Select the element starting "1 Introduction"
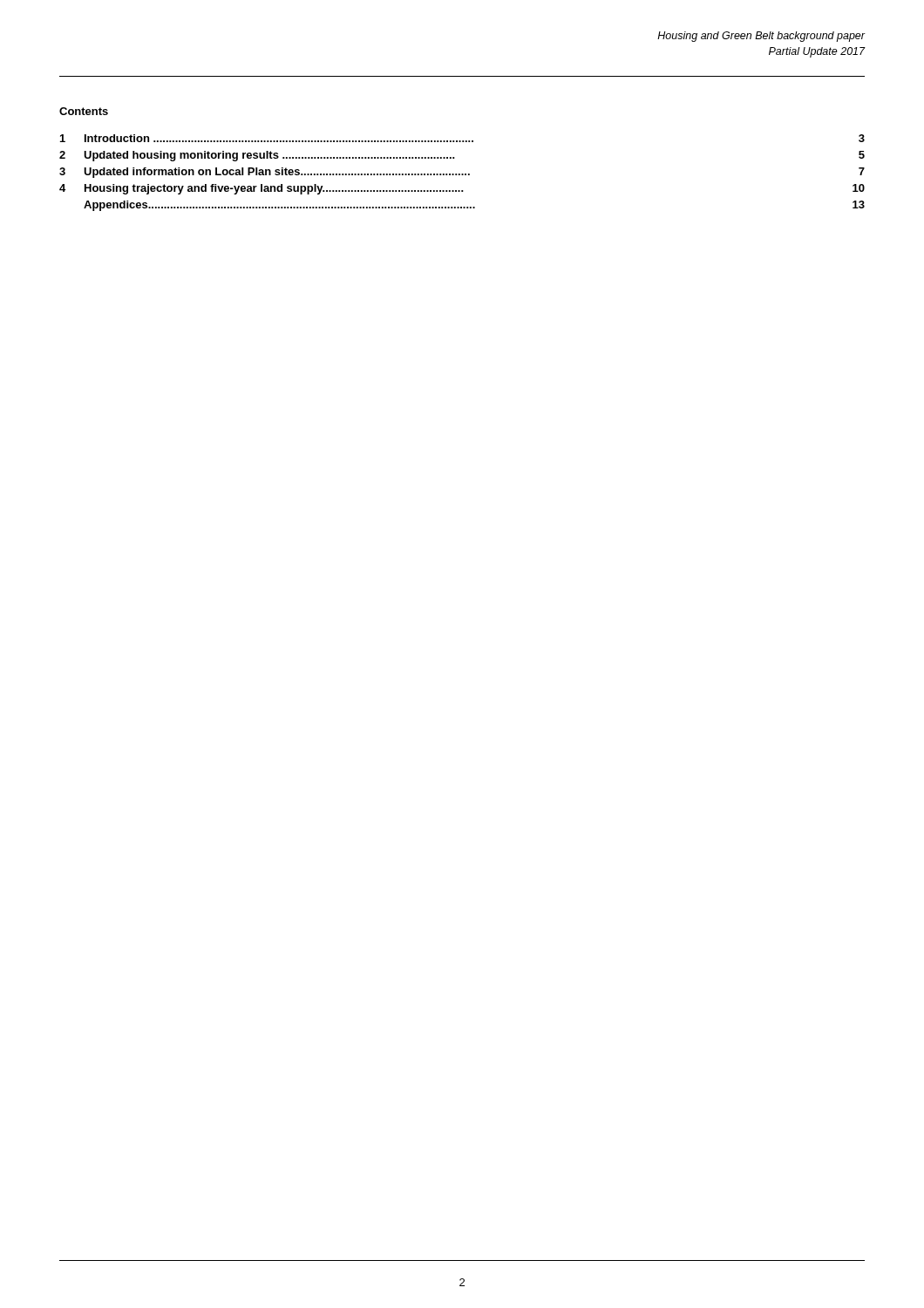The width and height of the screenshot is (924, 1308). click(462, 138)
